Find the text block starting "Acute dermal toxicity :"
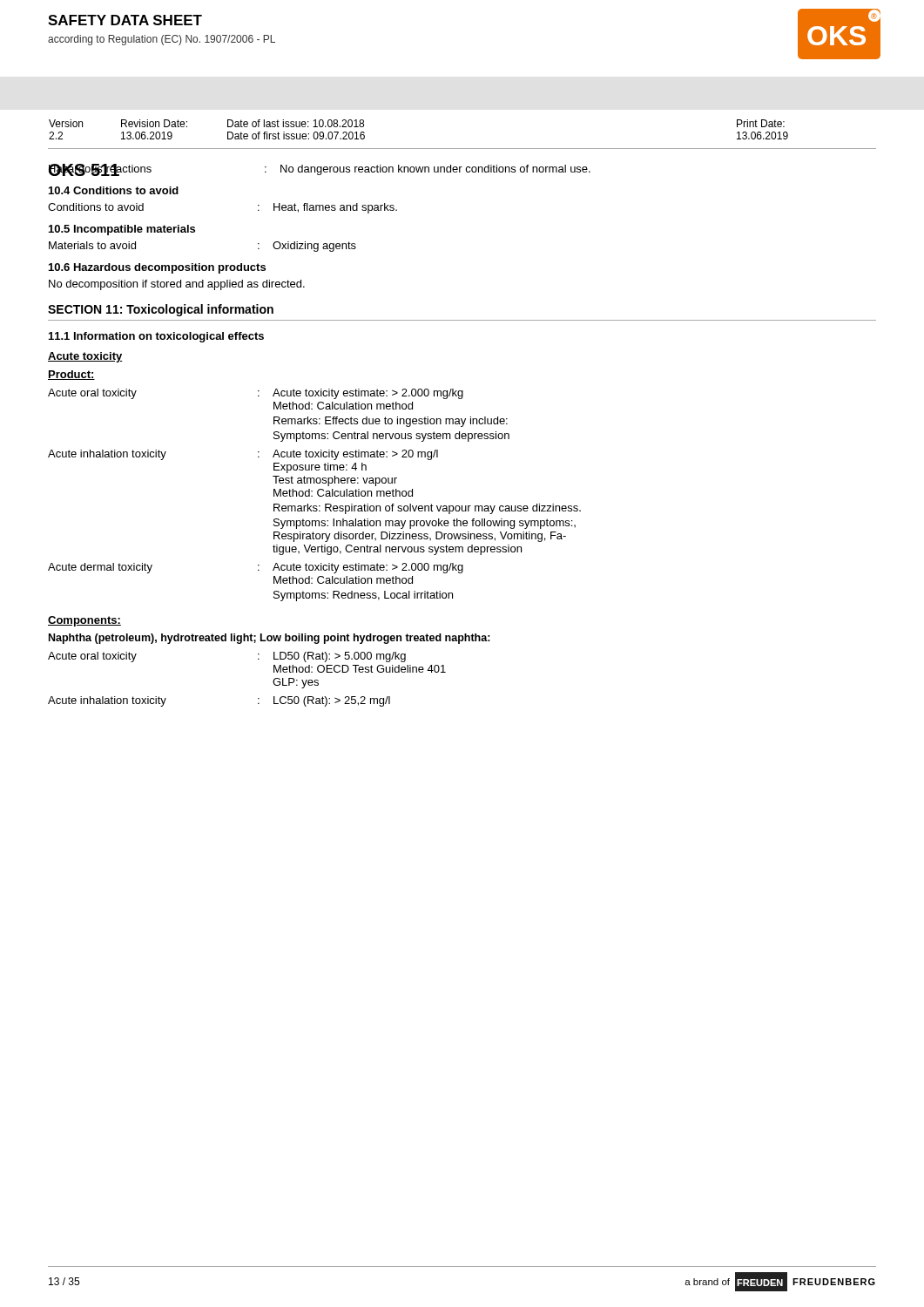This screenshot has height=1307, width=924. (462, 581)
